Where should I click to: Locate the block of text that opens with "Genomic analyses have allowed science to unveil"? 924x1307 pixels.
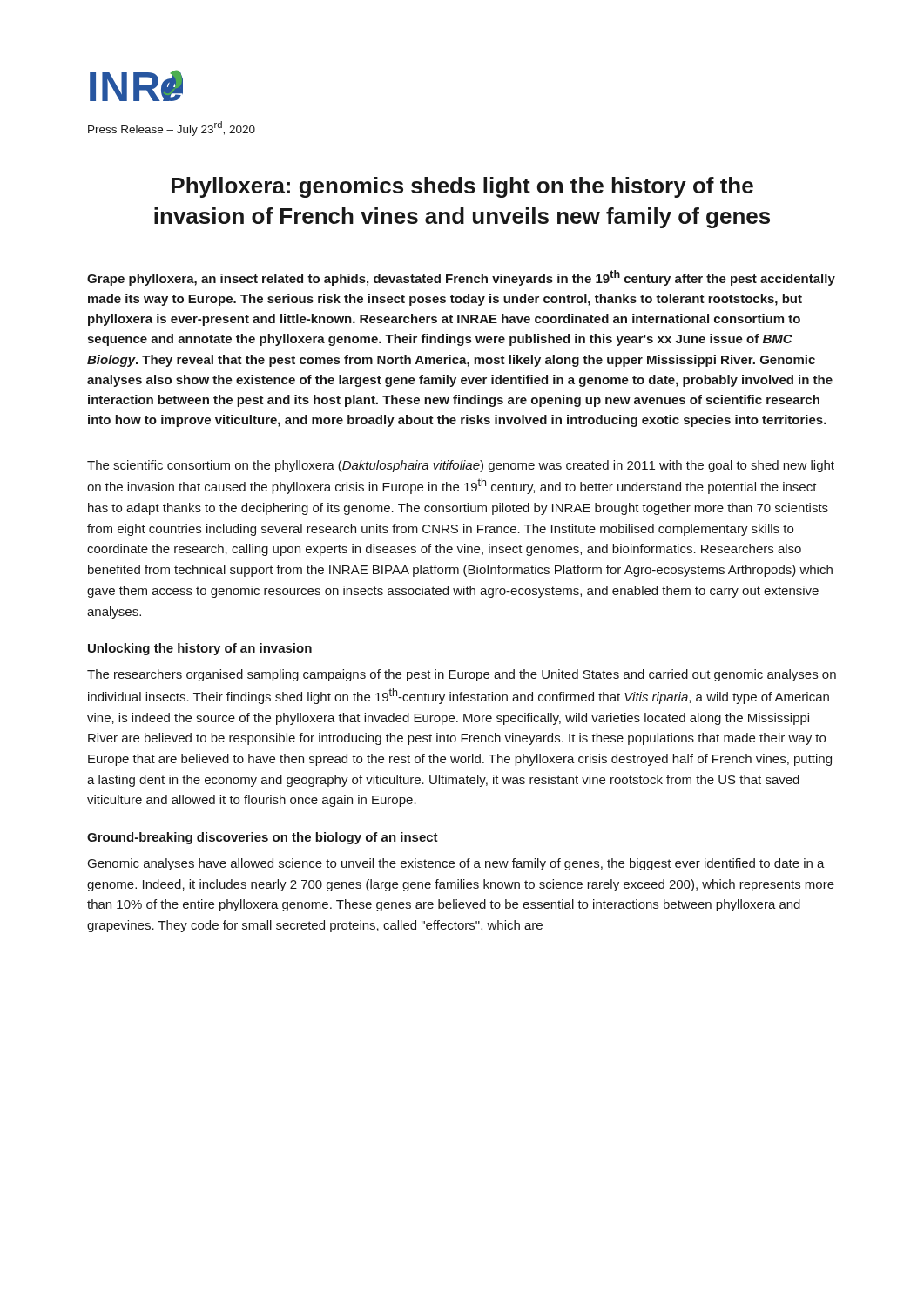pos(461,894)
